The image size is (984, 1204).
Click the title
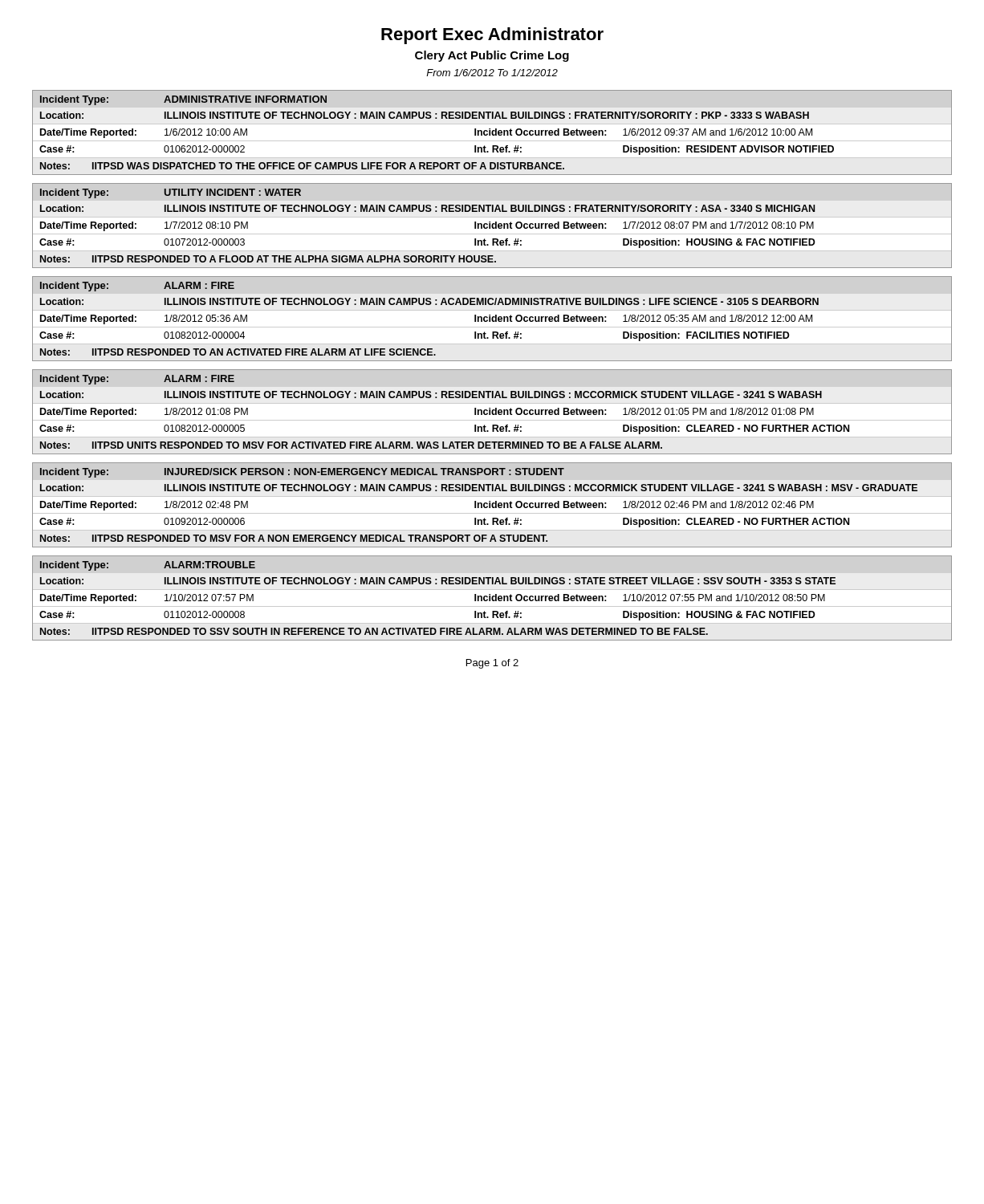pos(492,34)
